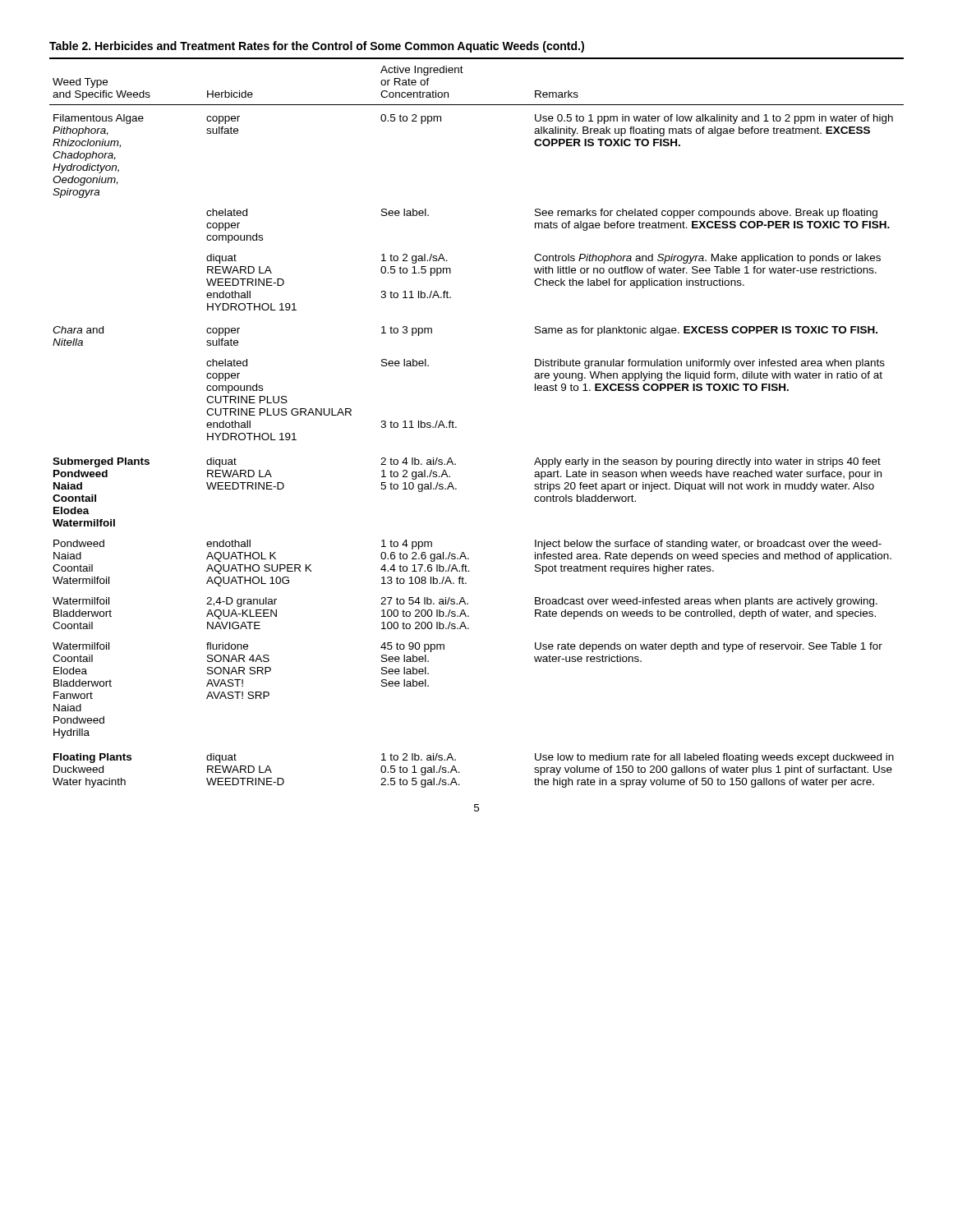Locate the caption that opens with "Table 2. Herbicides and Treatment Rates for"
Screen dimensions: 1232x953
pos(317,46)
